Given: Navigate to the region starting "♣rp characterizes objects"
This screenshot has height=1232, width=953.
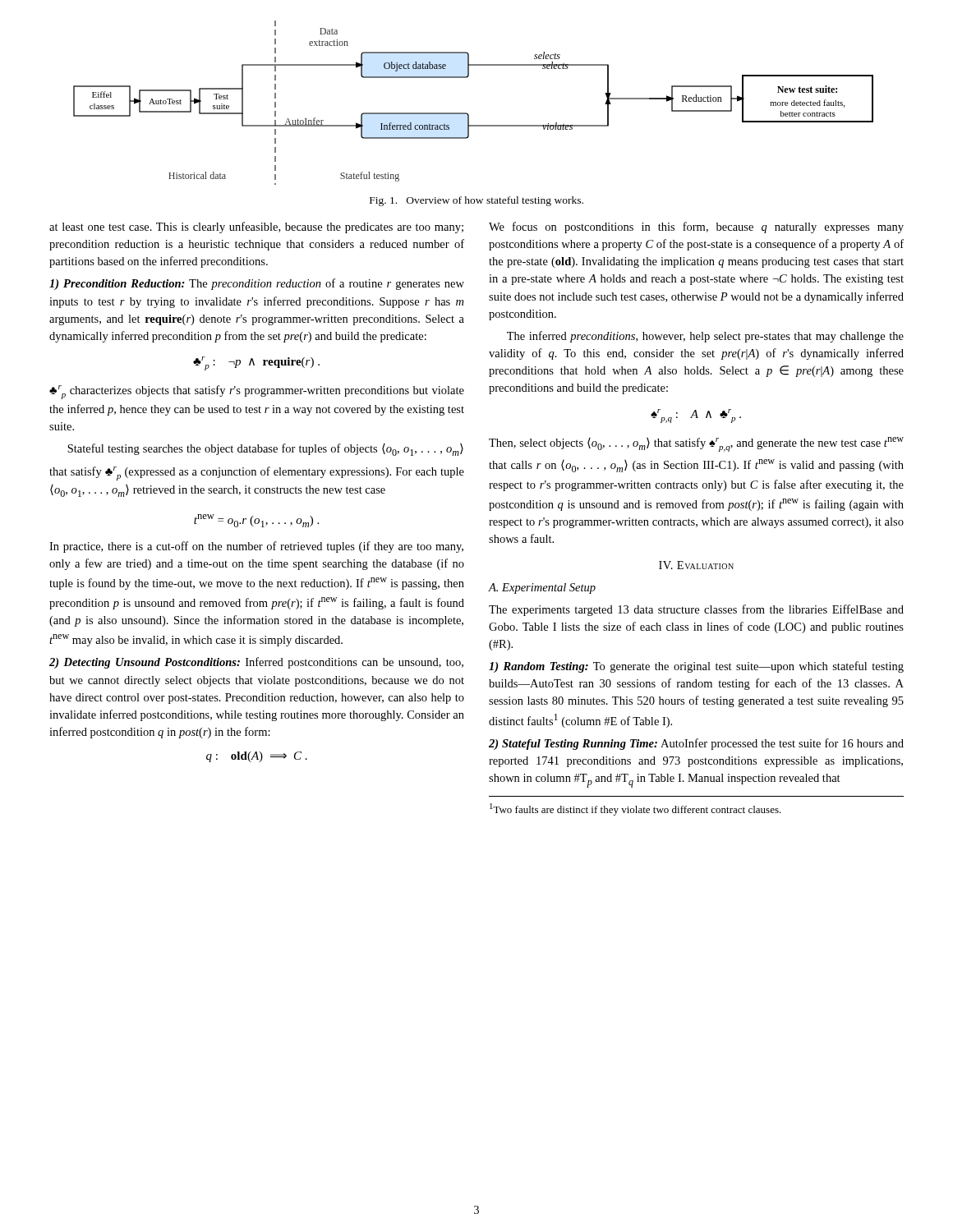Looking at the screenshot, I should (257, 441).
